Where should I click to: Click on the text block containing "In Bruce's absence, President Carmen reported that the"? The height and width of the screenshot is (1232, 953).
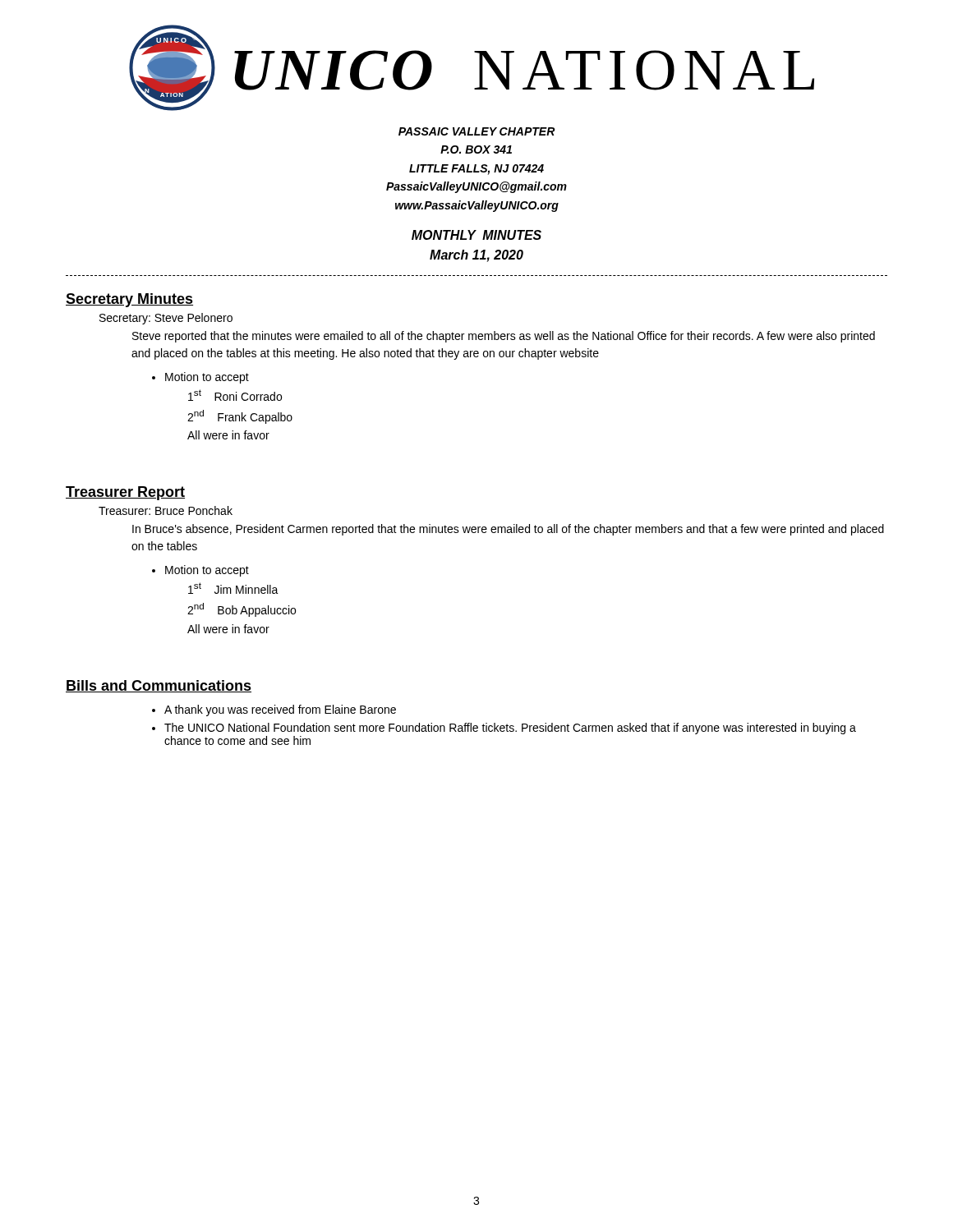pyautogui.click(x=508, y=538)
